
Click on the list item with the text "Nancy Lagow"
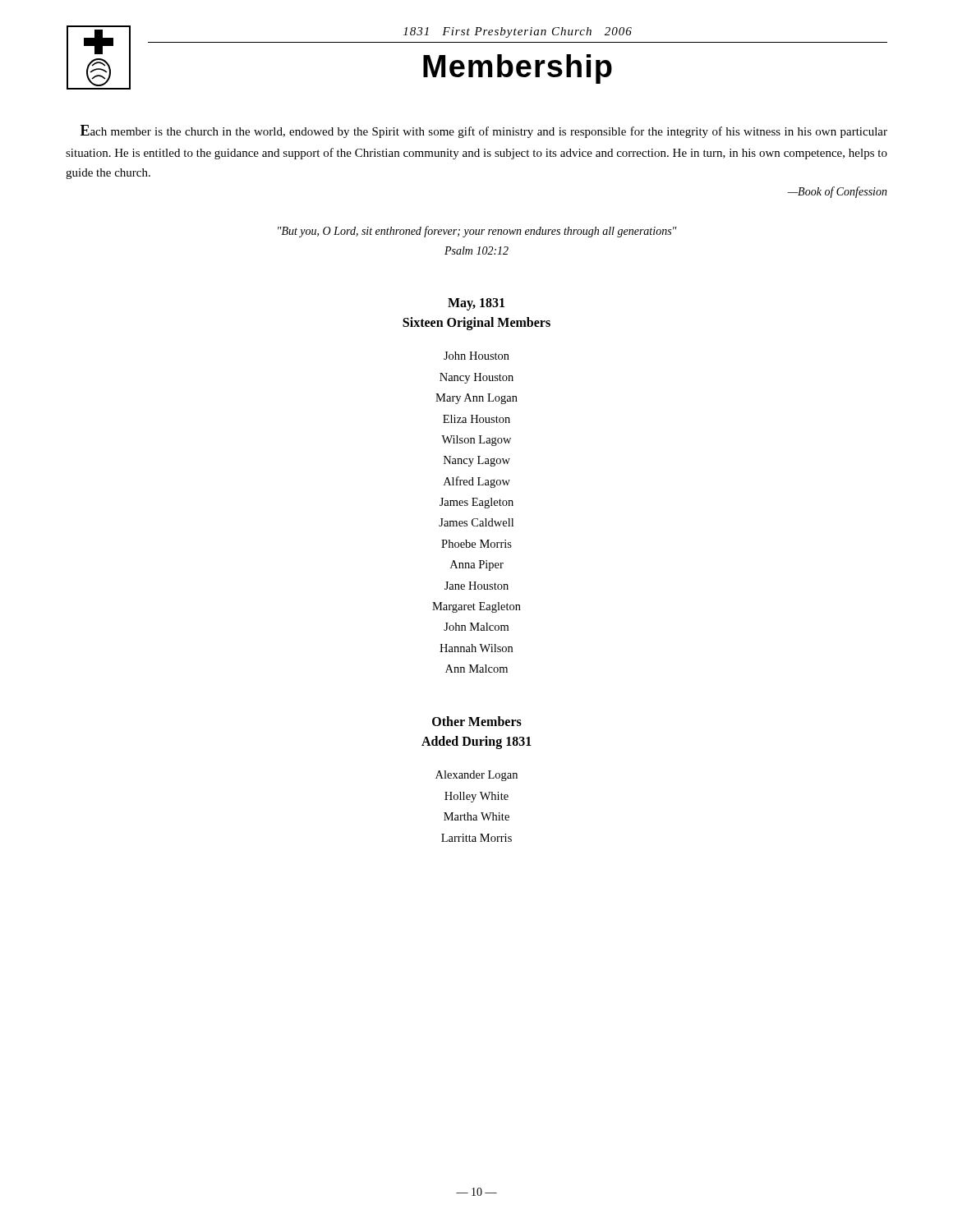click(476, 460)
